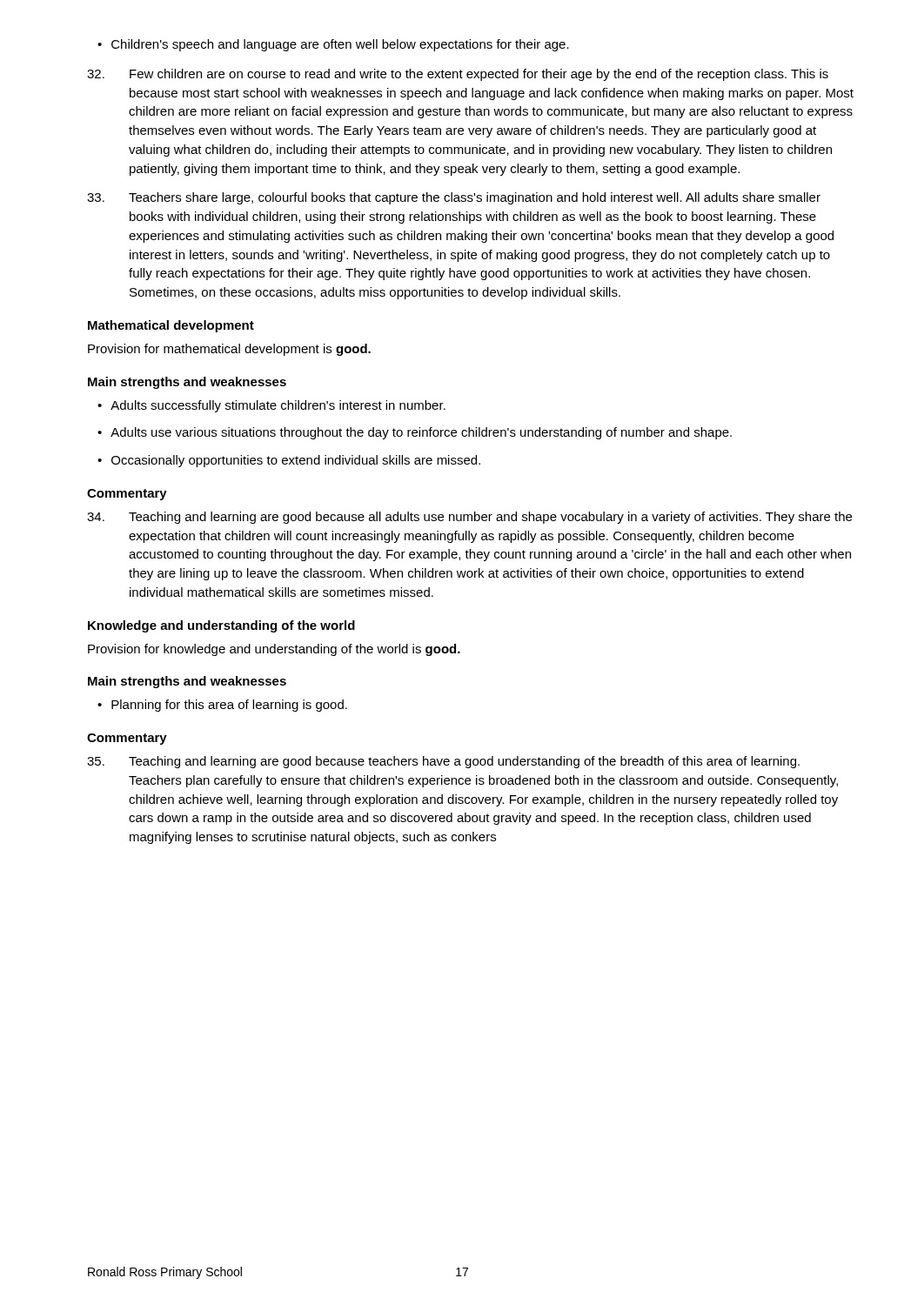Image resolution: width=924 pixels, height=1305 pixels.
Task: Find the list item with the text "Planning for this area of learning is"
Action: (222, 706)
